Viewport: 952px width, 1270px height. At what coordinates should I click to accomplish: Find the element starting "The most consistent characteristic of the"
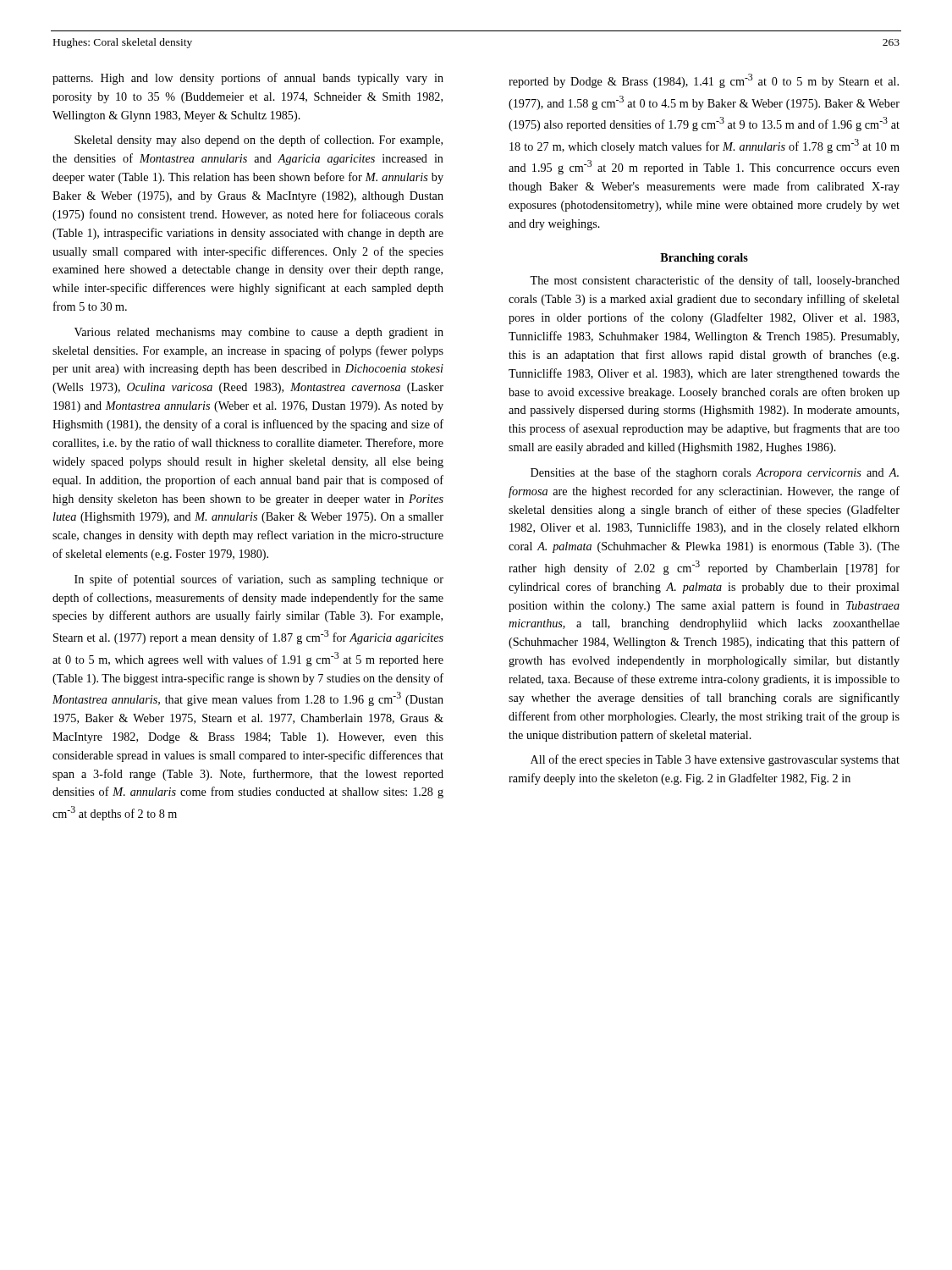[704, 530]
